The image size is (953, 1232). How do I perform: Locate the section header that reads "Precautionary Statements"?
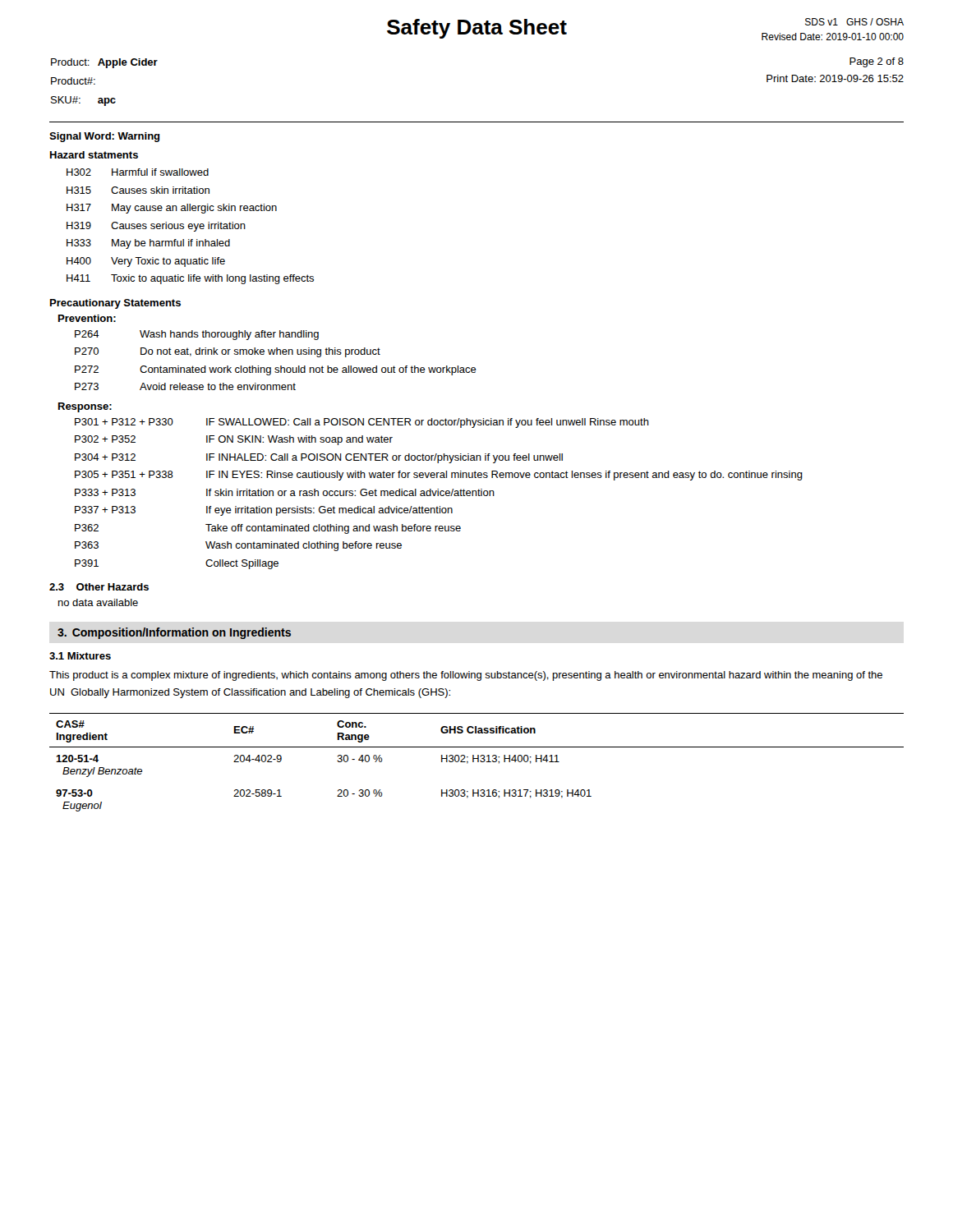115,302
